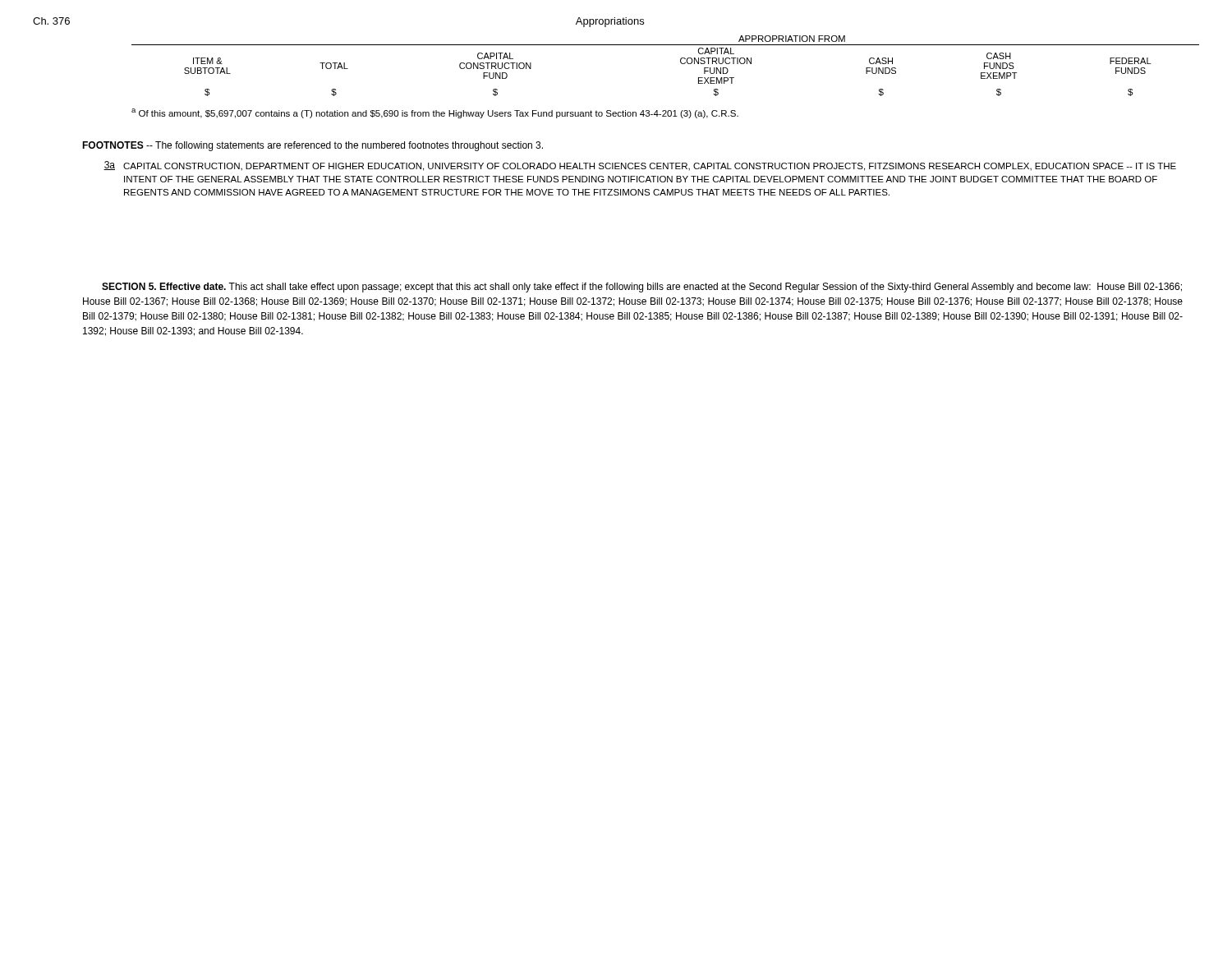This screenshot has width=1232, height=953.
Task: Find the section header on this page that starts "FOOTNOTES -- The"
Action: pos(313,145)
